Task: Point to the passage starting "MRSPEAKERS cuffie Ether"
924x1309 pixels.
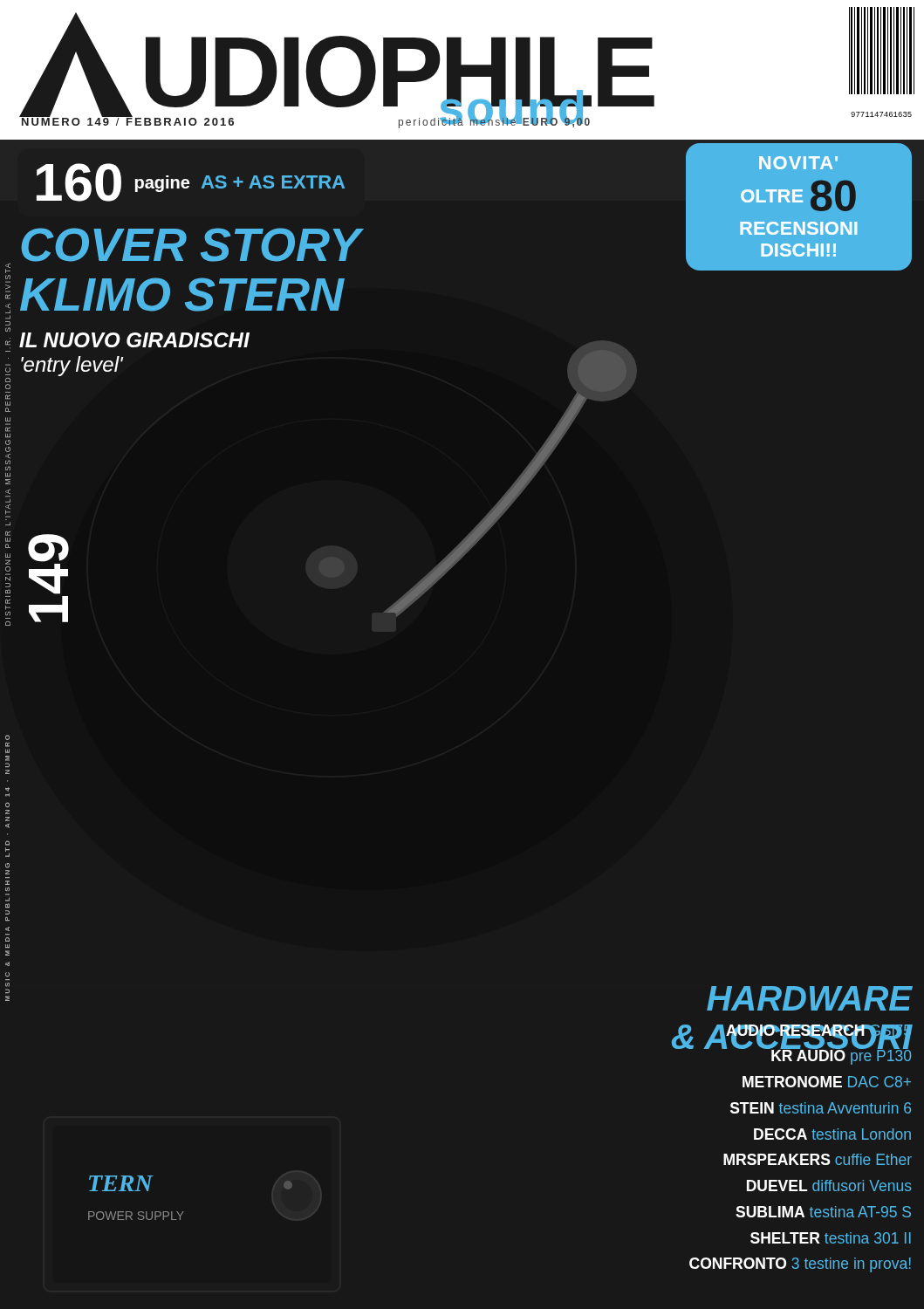Action: click(817, 1160)
